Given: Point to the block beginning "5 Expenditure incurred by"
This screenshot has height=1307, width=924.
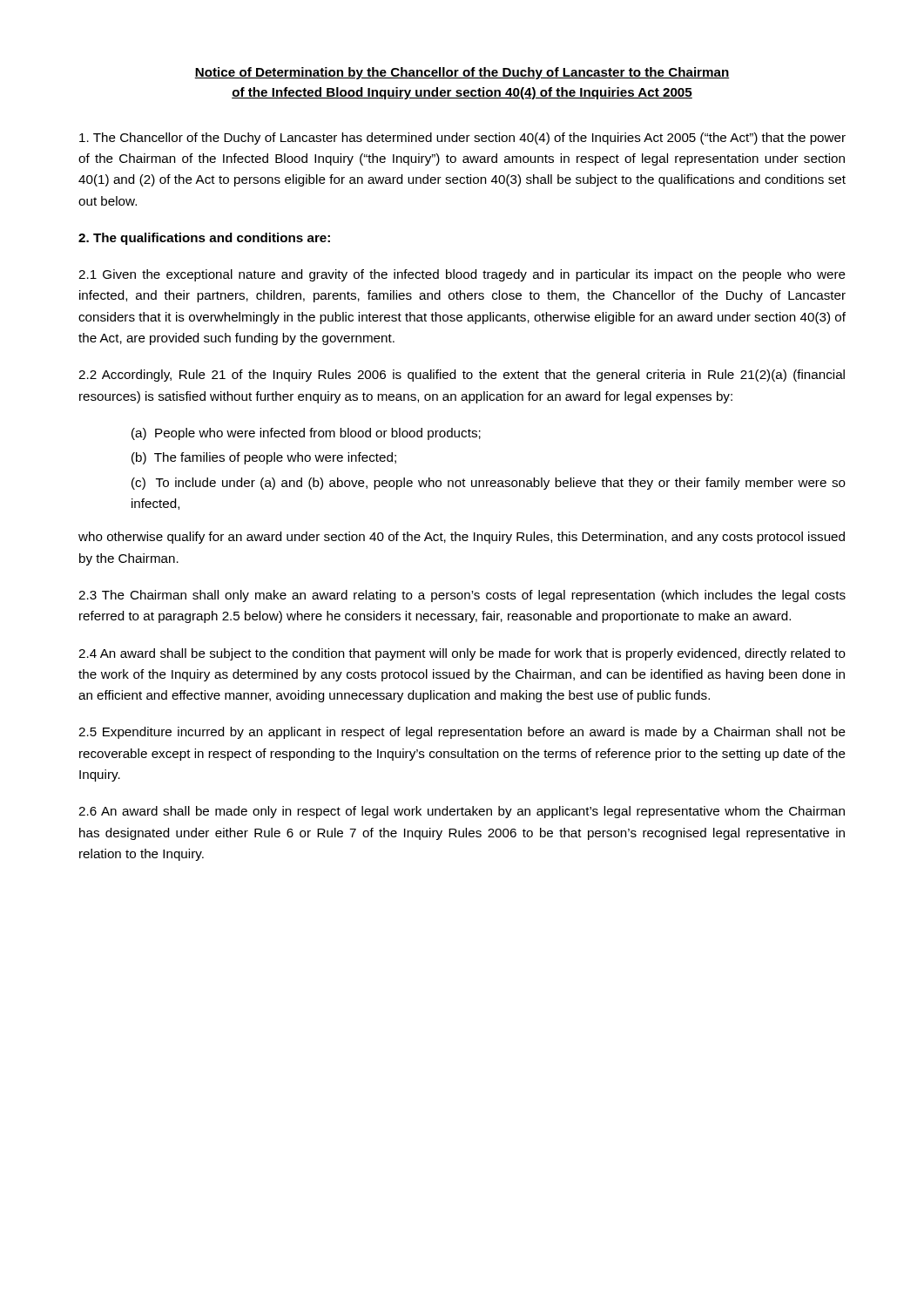Looking at the screenshot, I should pyautogui.click(x=462, y=753).
